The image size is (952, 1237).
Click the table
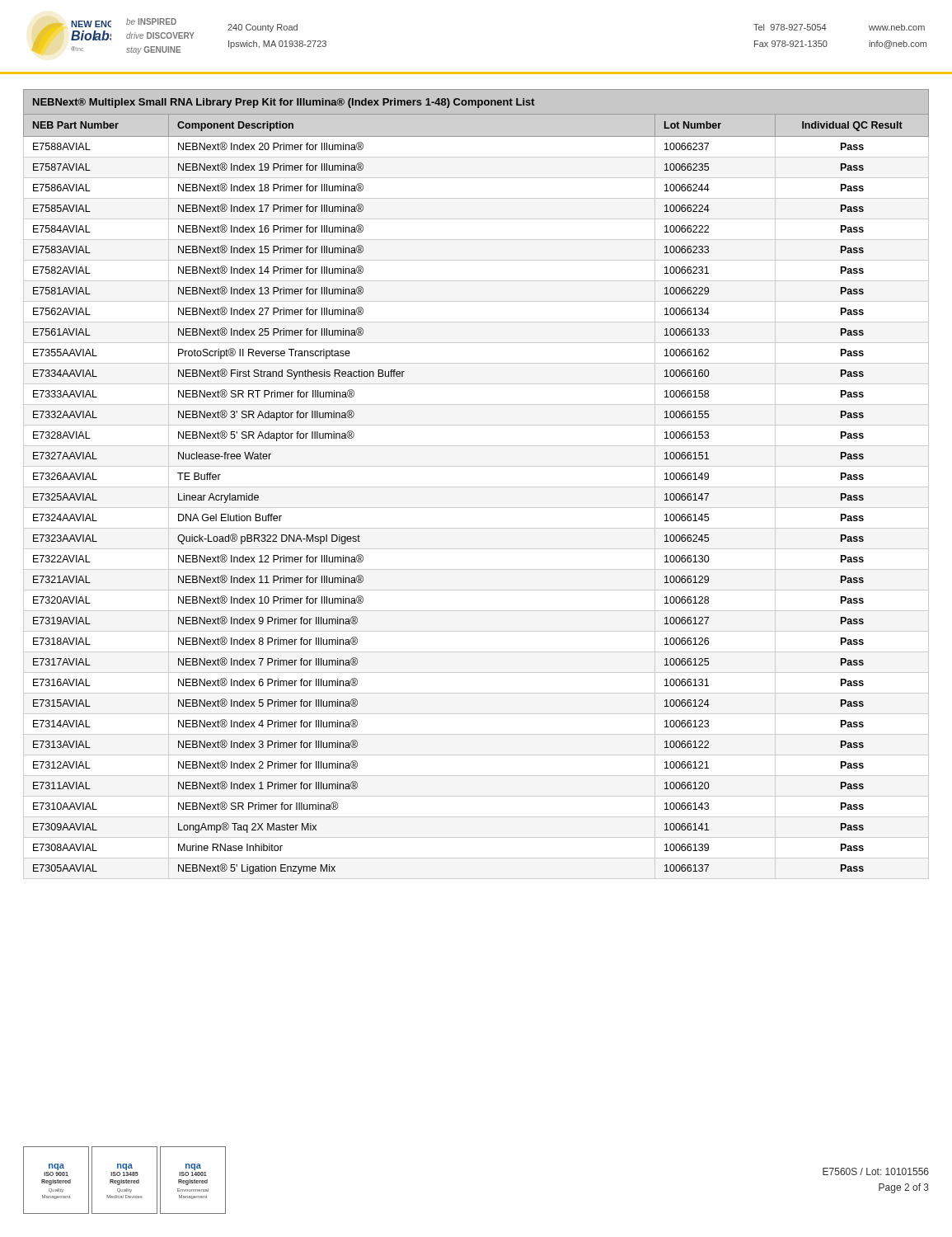(x=476, y=484)
